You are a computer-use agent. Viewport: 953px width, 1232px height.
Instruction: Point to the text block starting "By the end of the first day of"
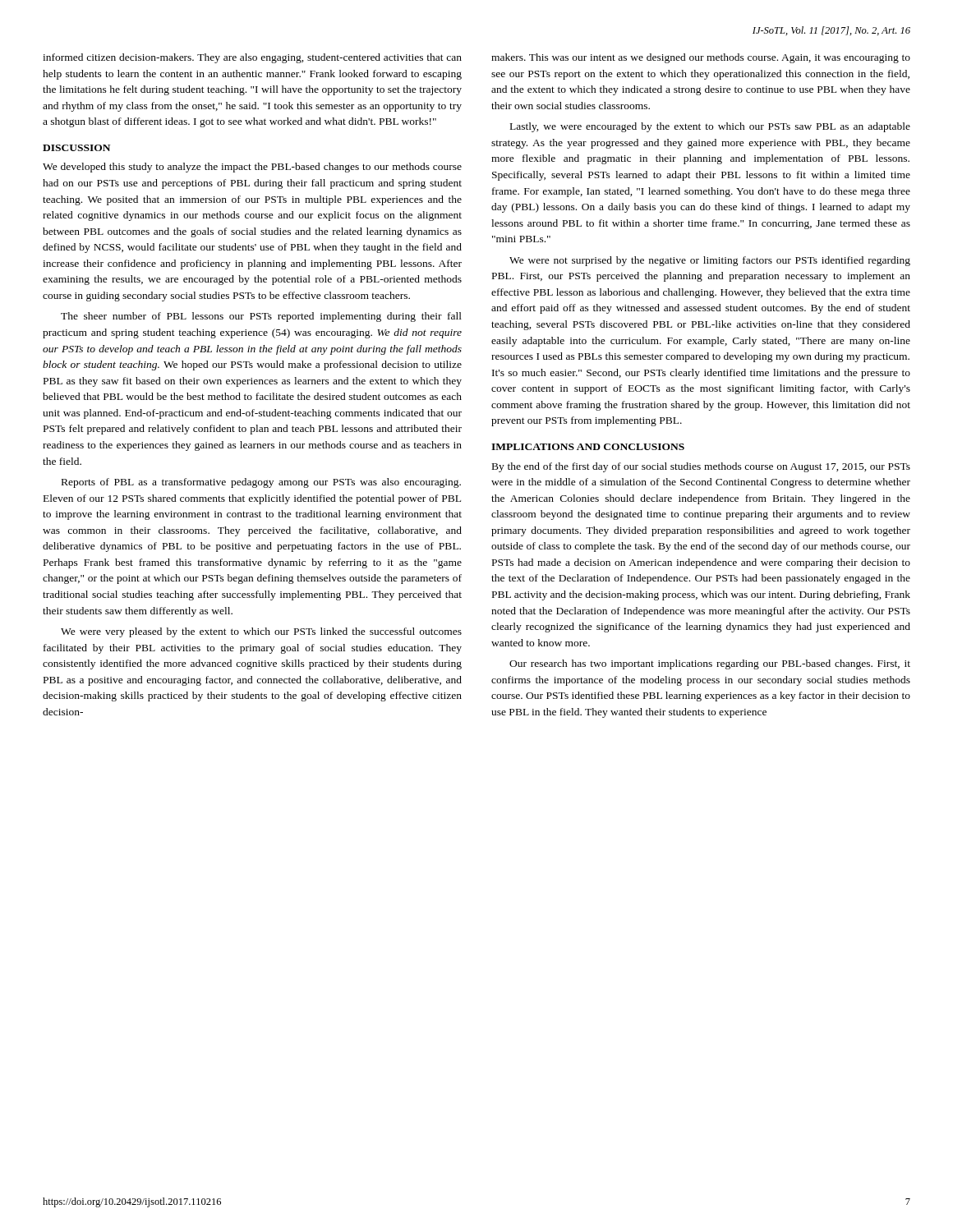tap(701, 554)
